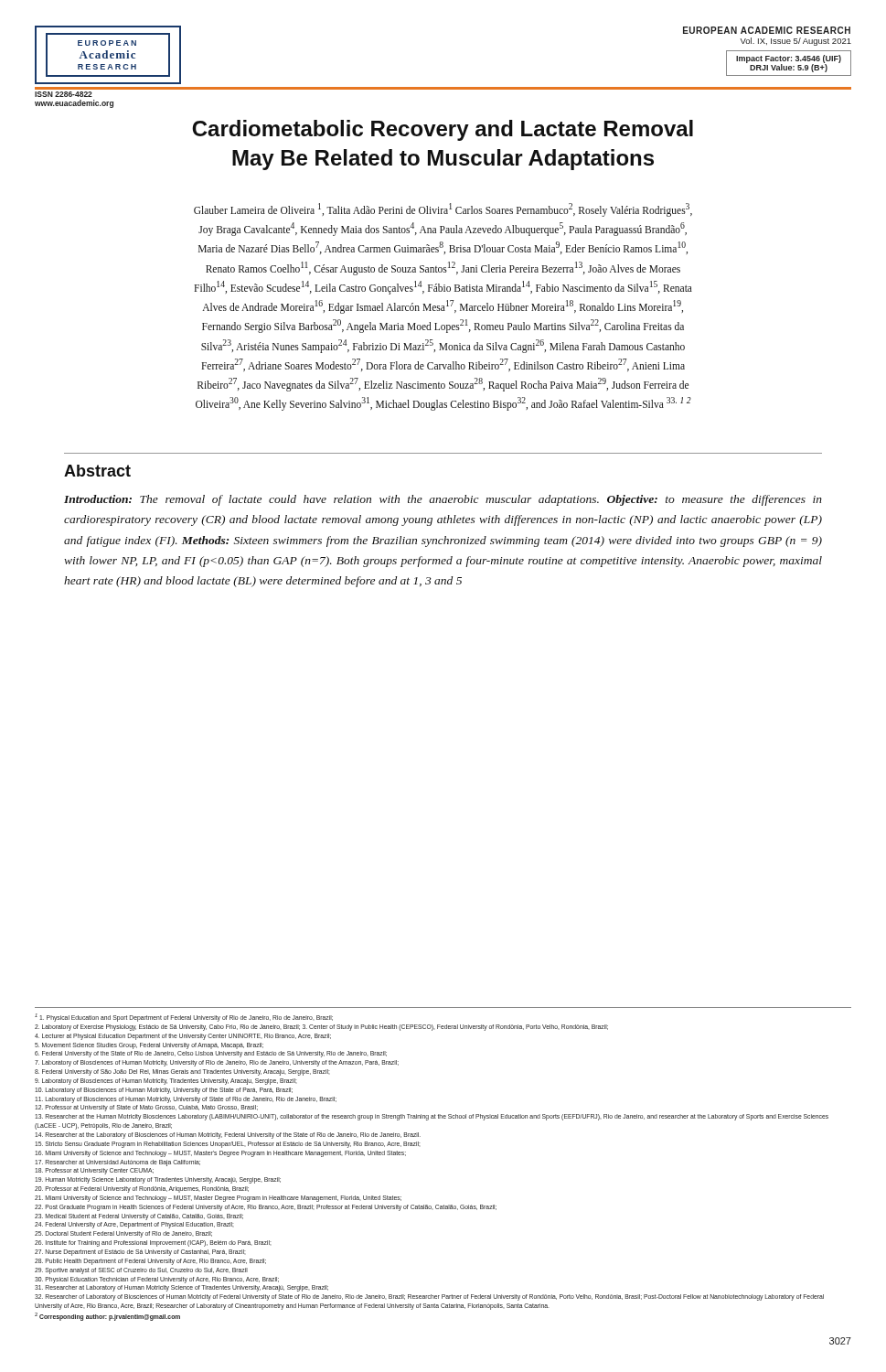Find the passage starting "Introduction: The removal of lactate"
This screenshot has width=886, height=1372.
pyautogui.click(x=443, y=540)
